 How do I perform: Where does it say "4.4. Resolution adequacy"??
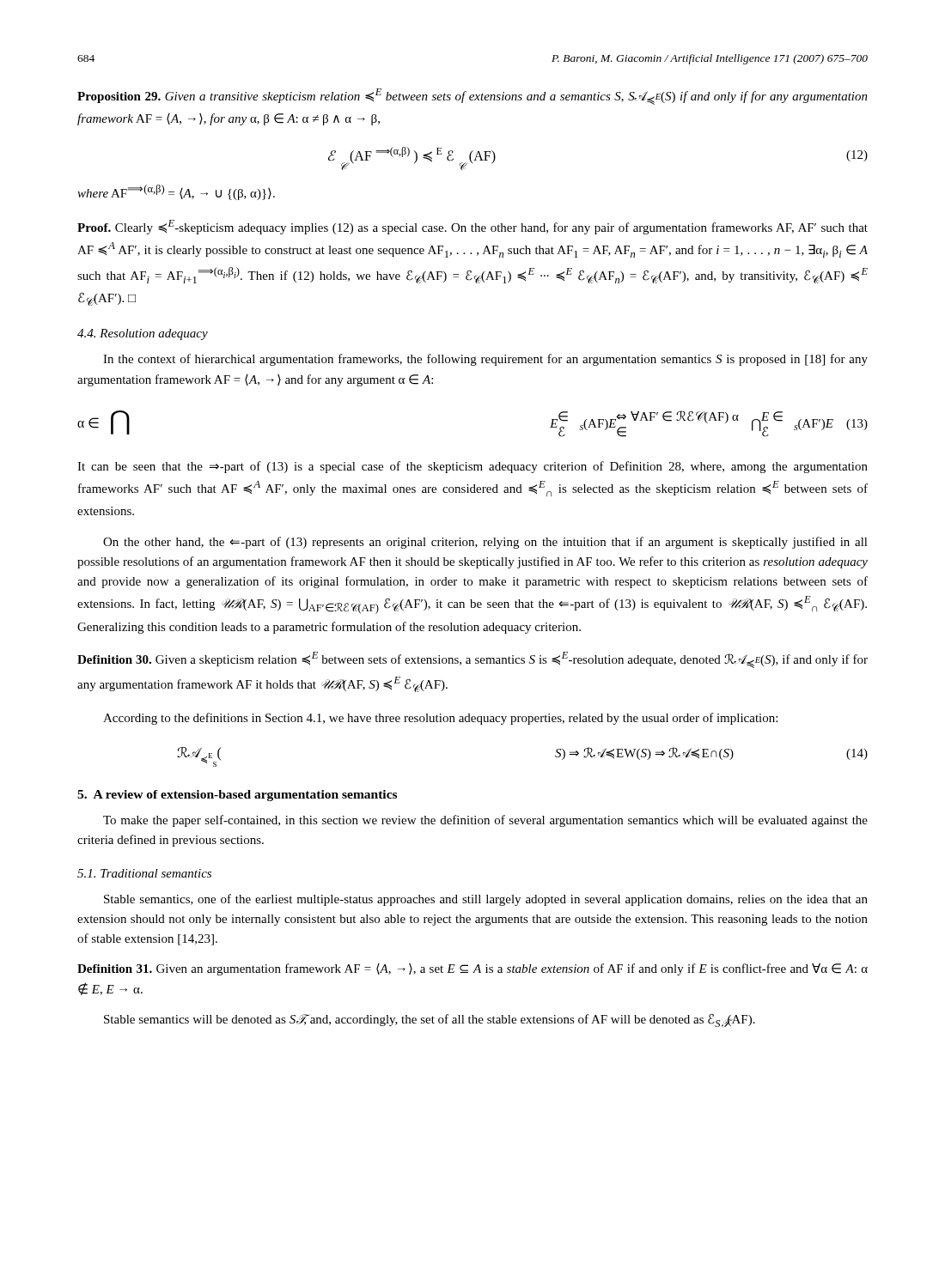(142, 333)
